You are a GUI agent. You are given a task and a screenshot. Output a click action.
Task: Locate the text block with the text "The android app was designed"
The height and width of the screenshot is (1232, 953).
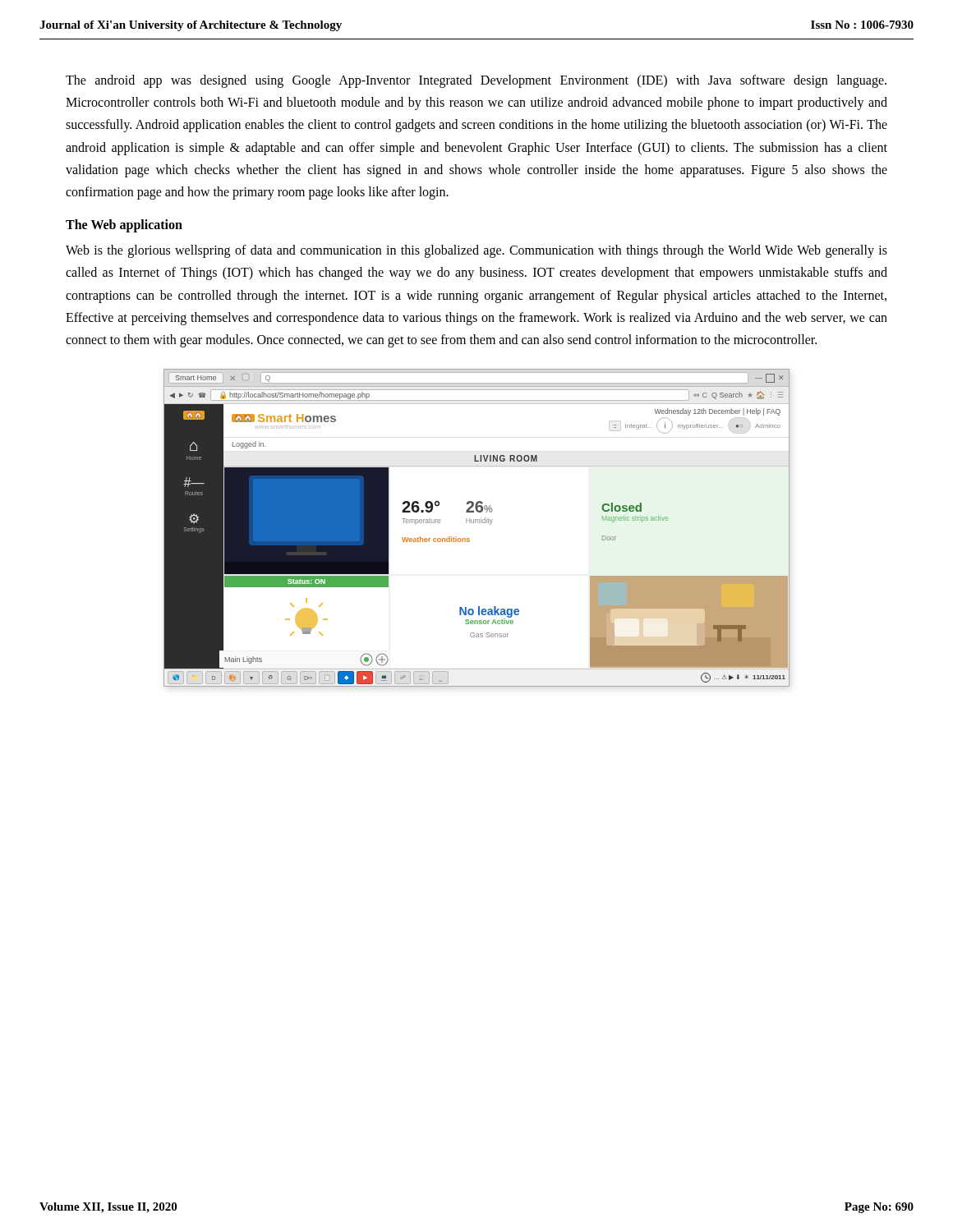pos(476,136)
